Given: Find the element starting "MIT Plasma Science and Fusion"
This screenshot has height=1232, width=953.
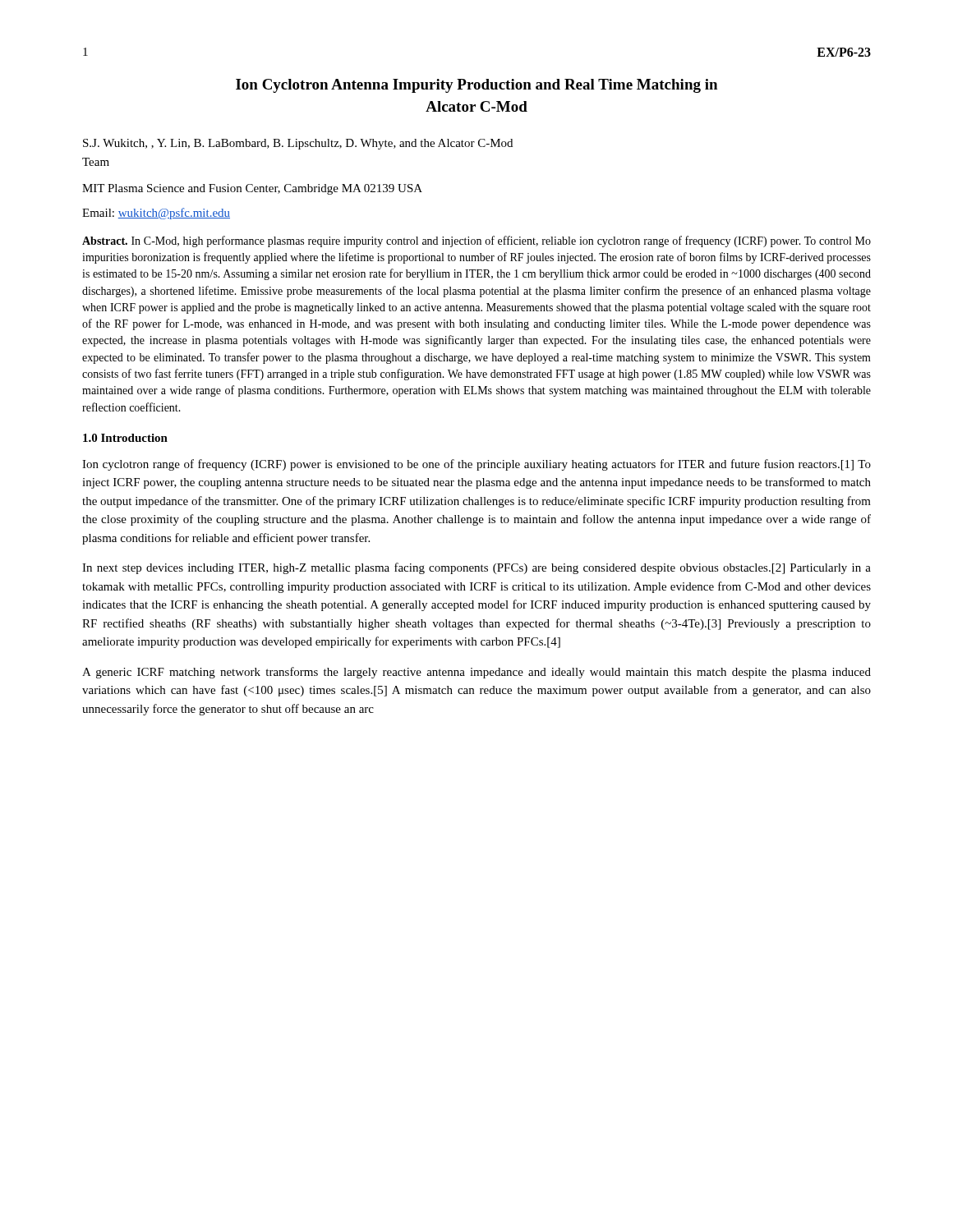Looking at the screenshot, I should click(252, 188).
